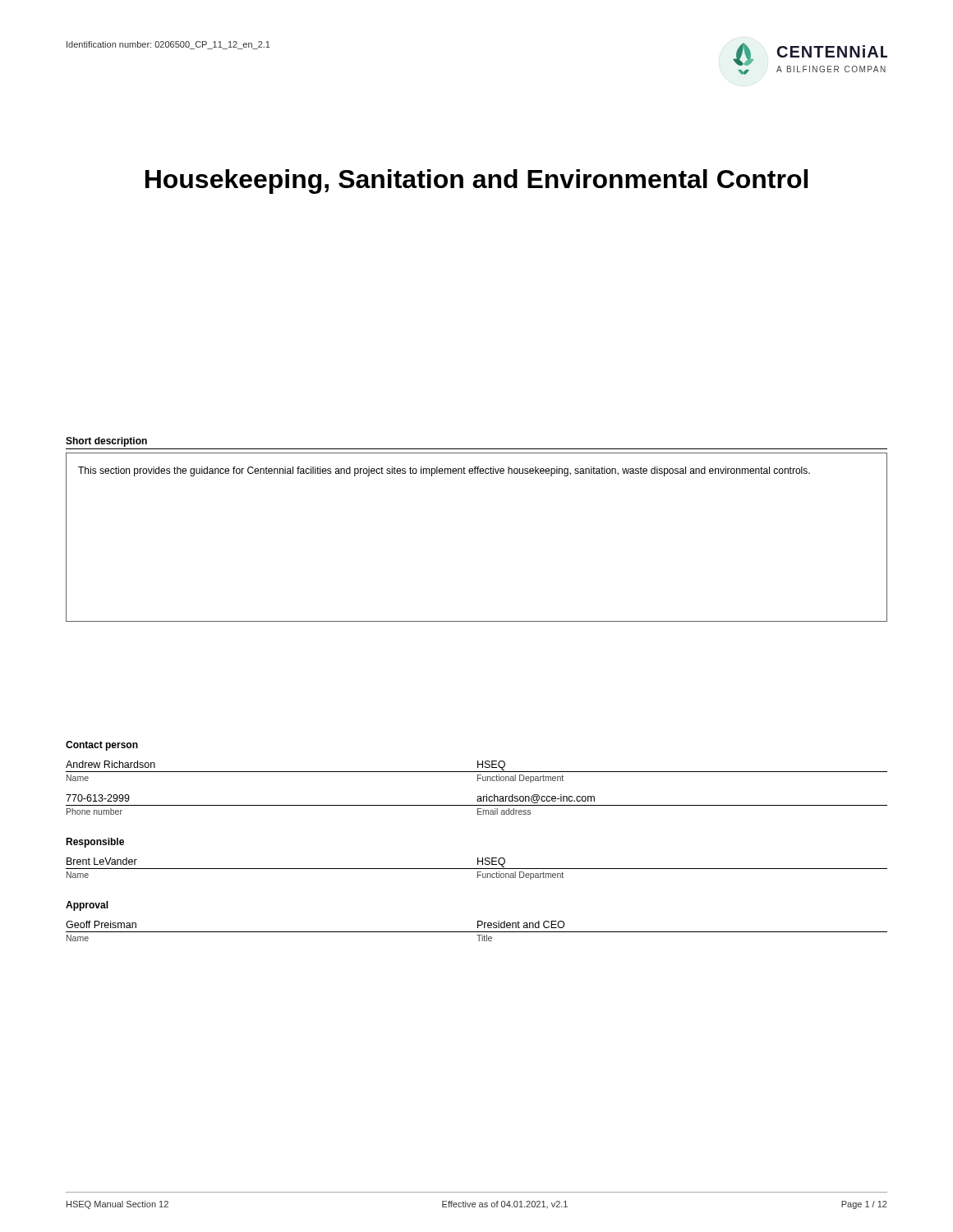
Task: Locate the table with the text "Andrew Richardson Name"
Action: click(476, 791)
